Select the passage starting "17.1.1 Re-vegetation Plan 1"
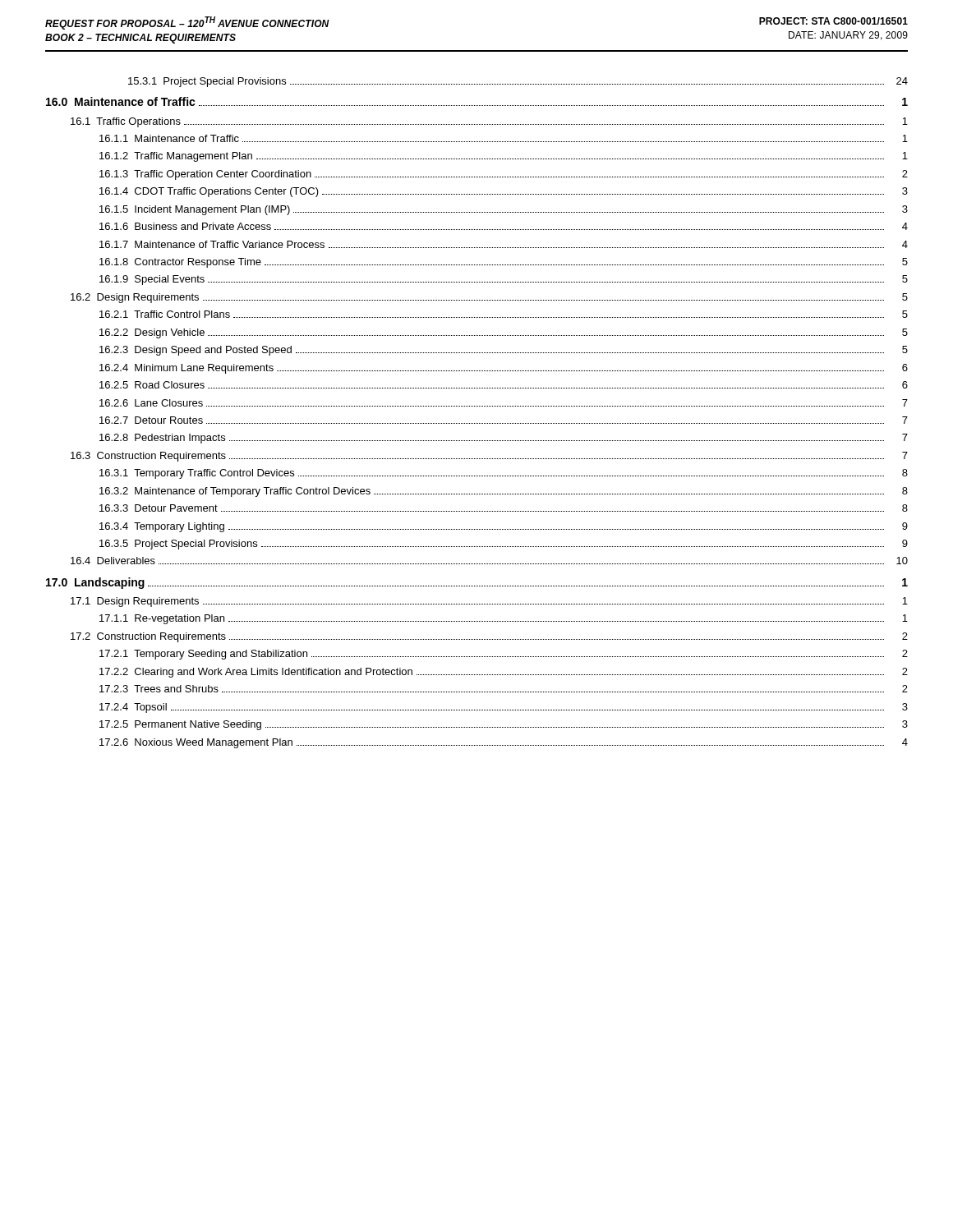Screen dimensions: 1232x953 tap(503, 619)
